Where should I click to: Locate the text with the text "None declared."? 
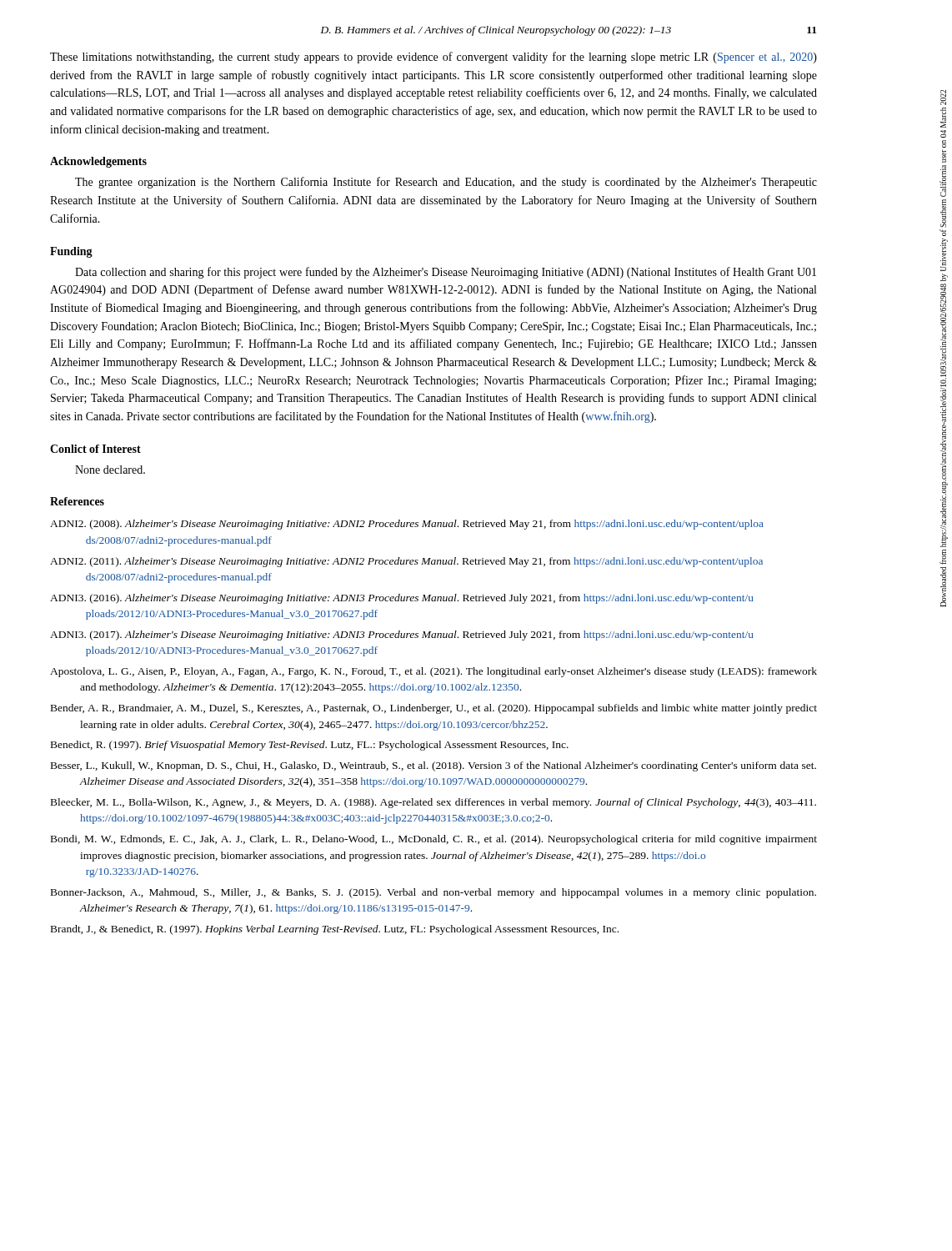click(110, 470)
